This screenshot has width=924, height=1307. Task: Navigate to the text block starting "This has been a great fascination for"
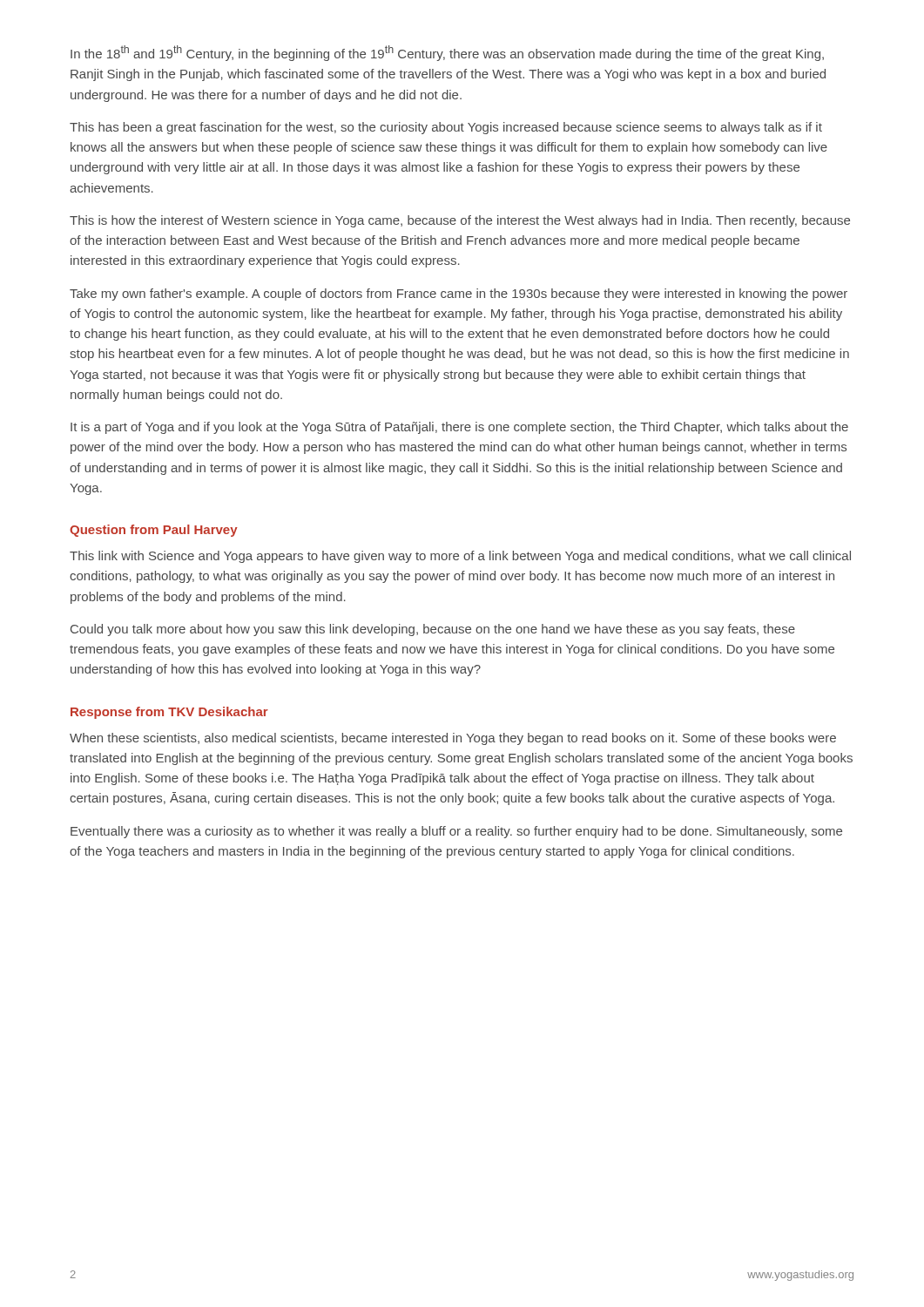[x=449, y=157]
